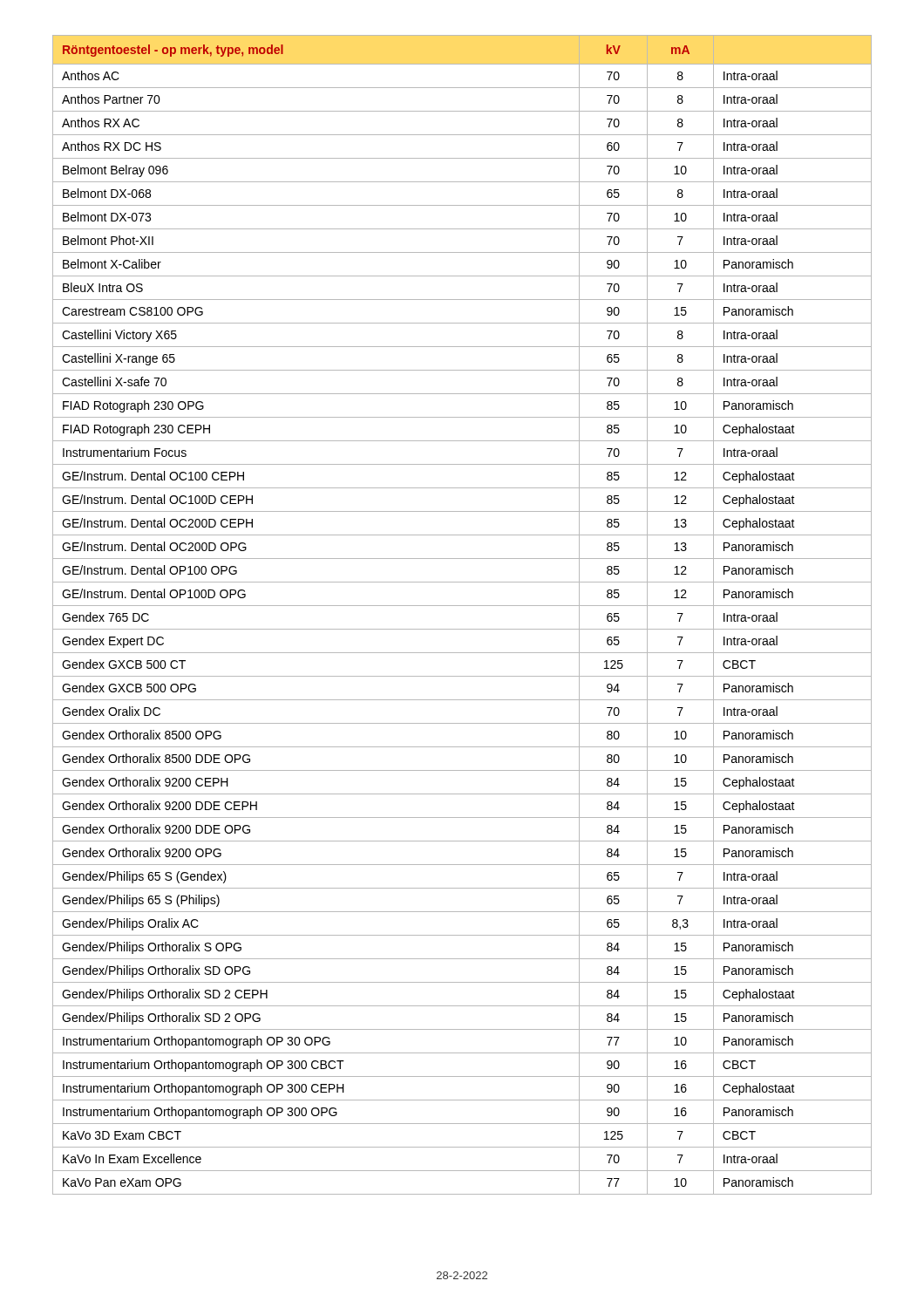Locate the table with the text "Gendex Oralix DC"
The height and width of the screenshot is (1308, 924).
point(462,615)
